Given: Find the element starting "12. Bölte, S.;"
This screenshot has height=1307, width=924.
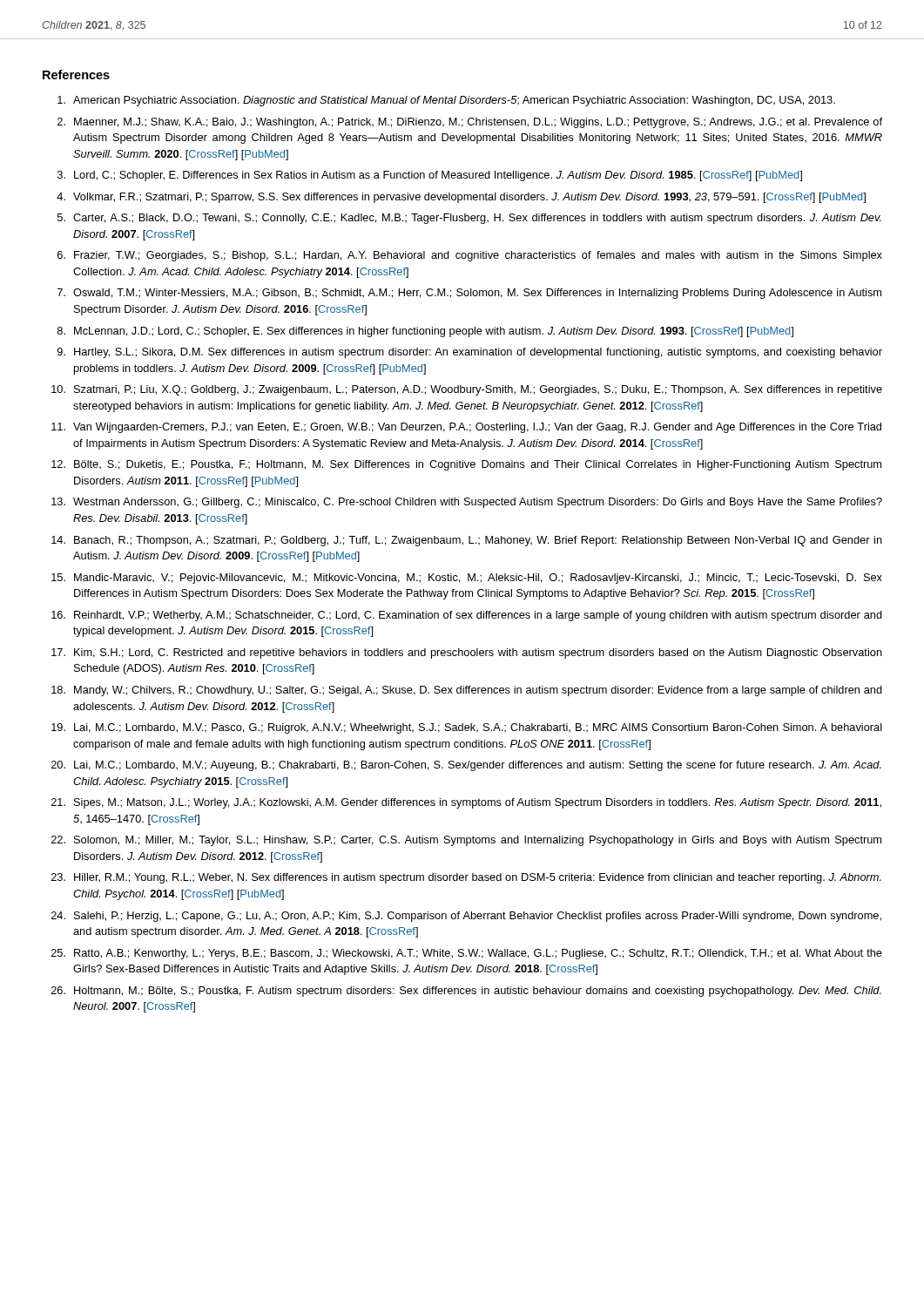Looking at the screenshot, I should 462,473.
